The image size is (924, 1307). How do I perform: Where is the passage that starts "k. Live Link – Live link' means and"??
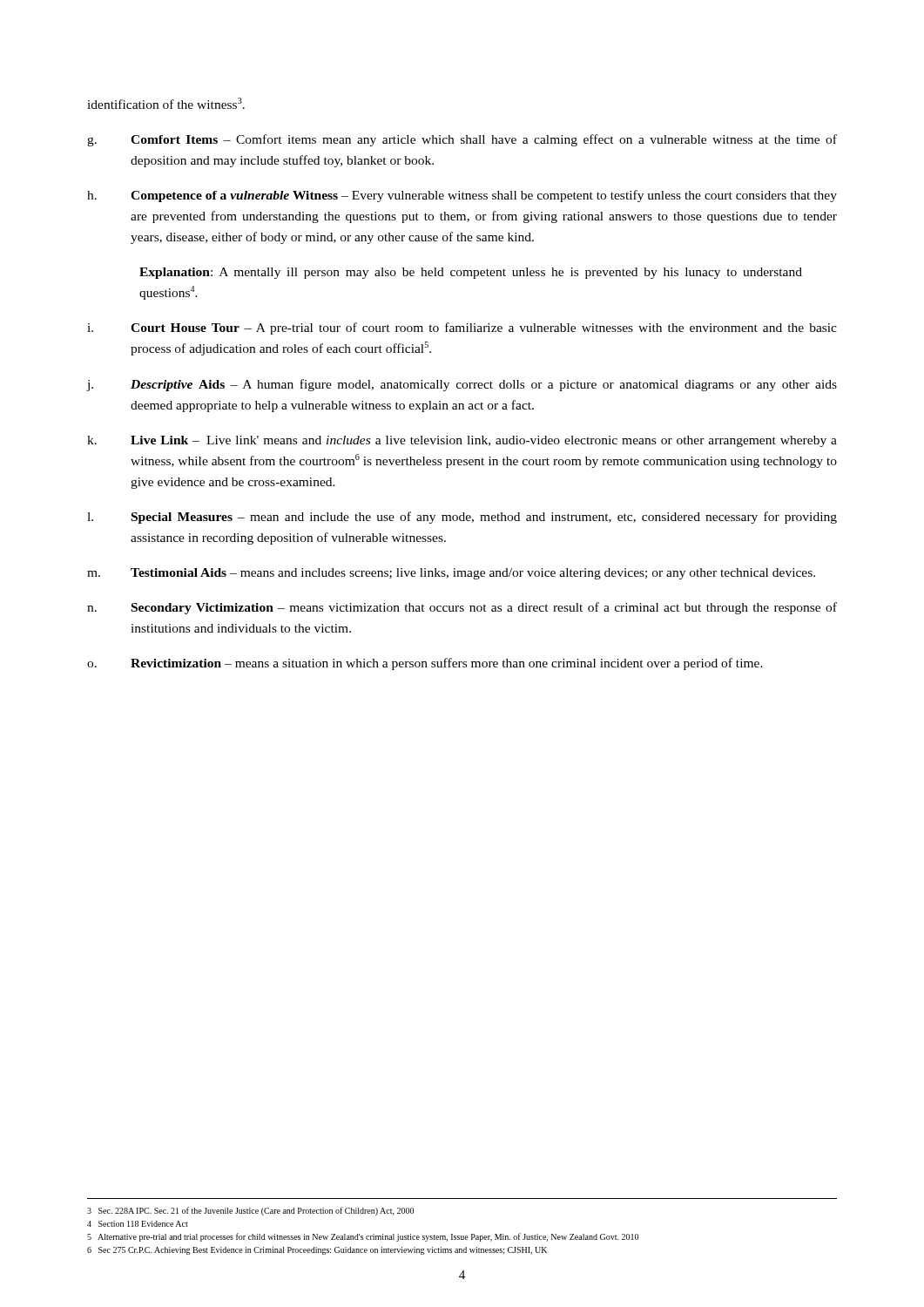[462, 461]
